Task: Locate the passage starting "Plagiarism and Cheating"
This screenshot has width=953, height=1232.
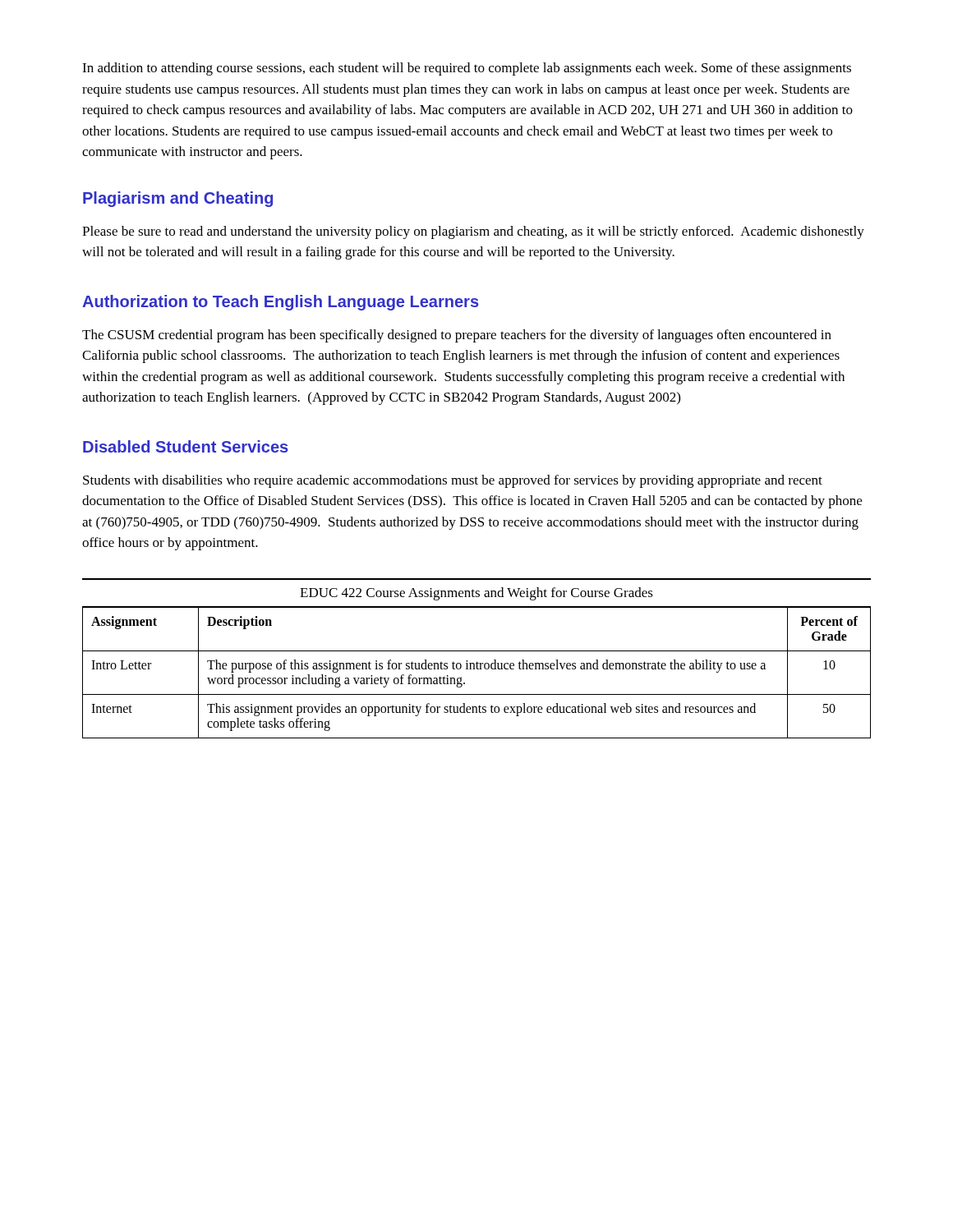Action: click(x=178, y=199)
